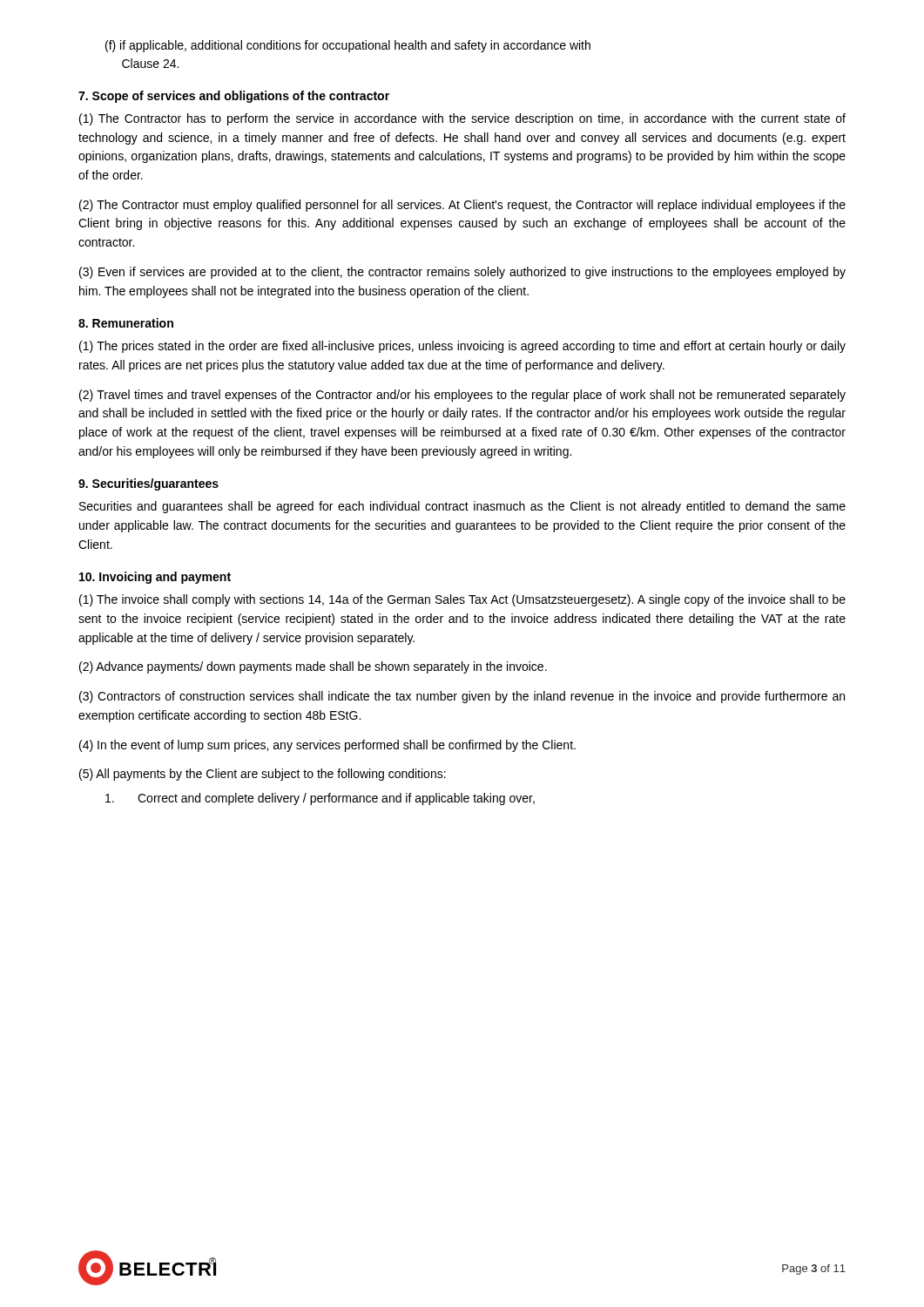Locate the text starting "(2) Travel times and travel expenses of"
This screenshot has width=924, height=1307.
click(462, 423)
